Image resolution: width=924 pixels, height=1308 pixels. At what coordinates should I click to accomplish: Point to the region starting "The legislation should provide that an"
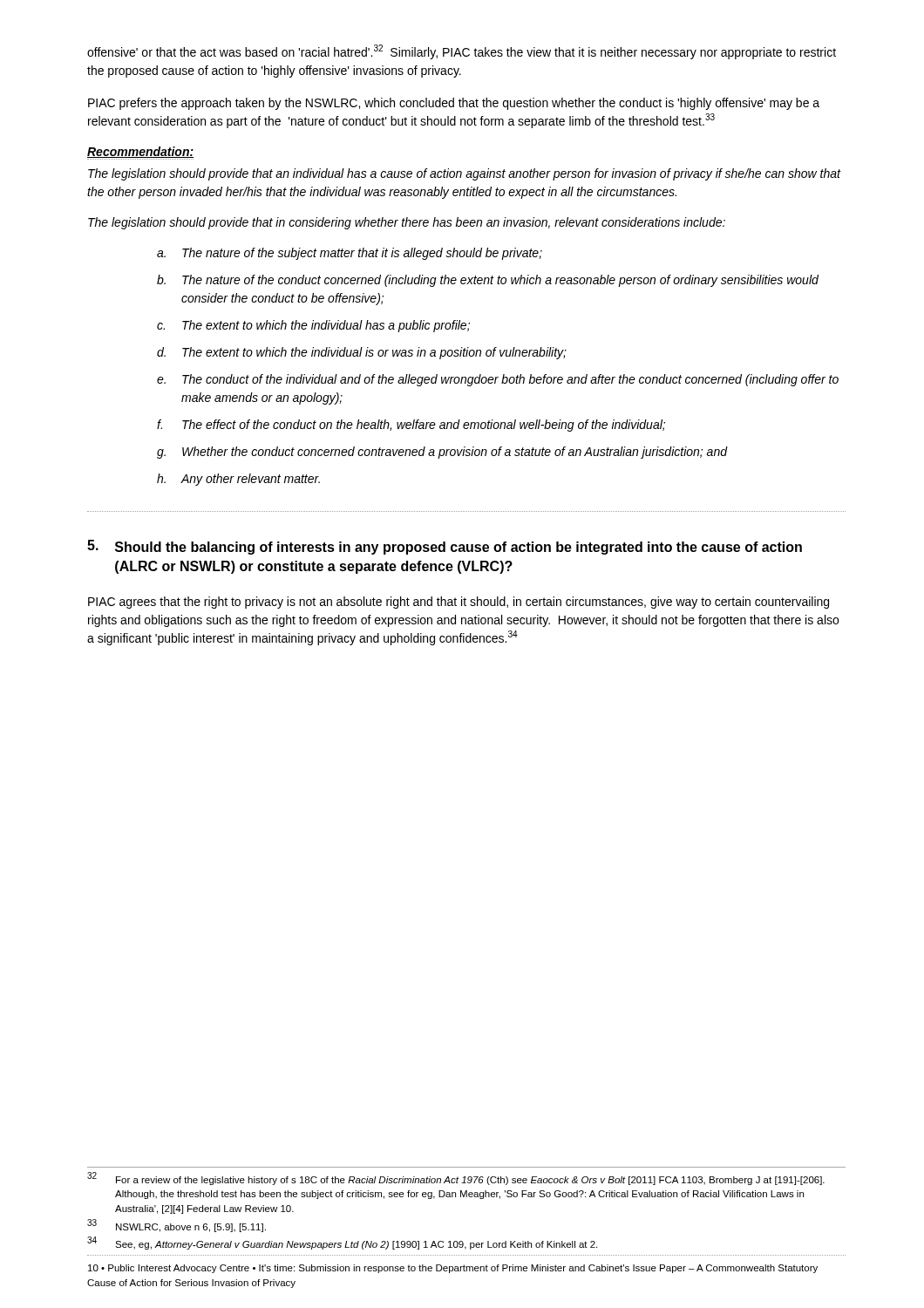(x=466, y=183)
